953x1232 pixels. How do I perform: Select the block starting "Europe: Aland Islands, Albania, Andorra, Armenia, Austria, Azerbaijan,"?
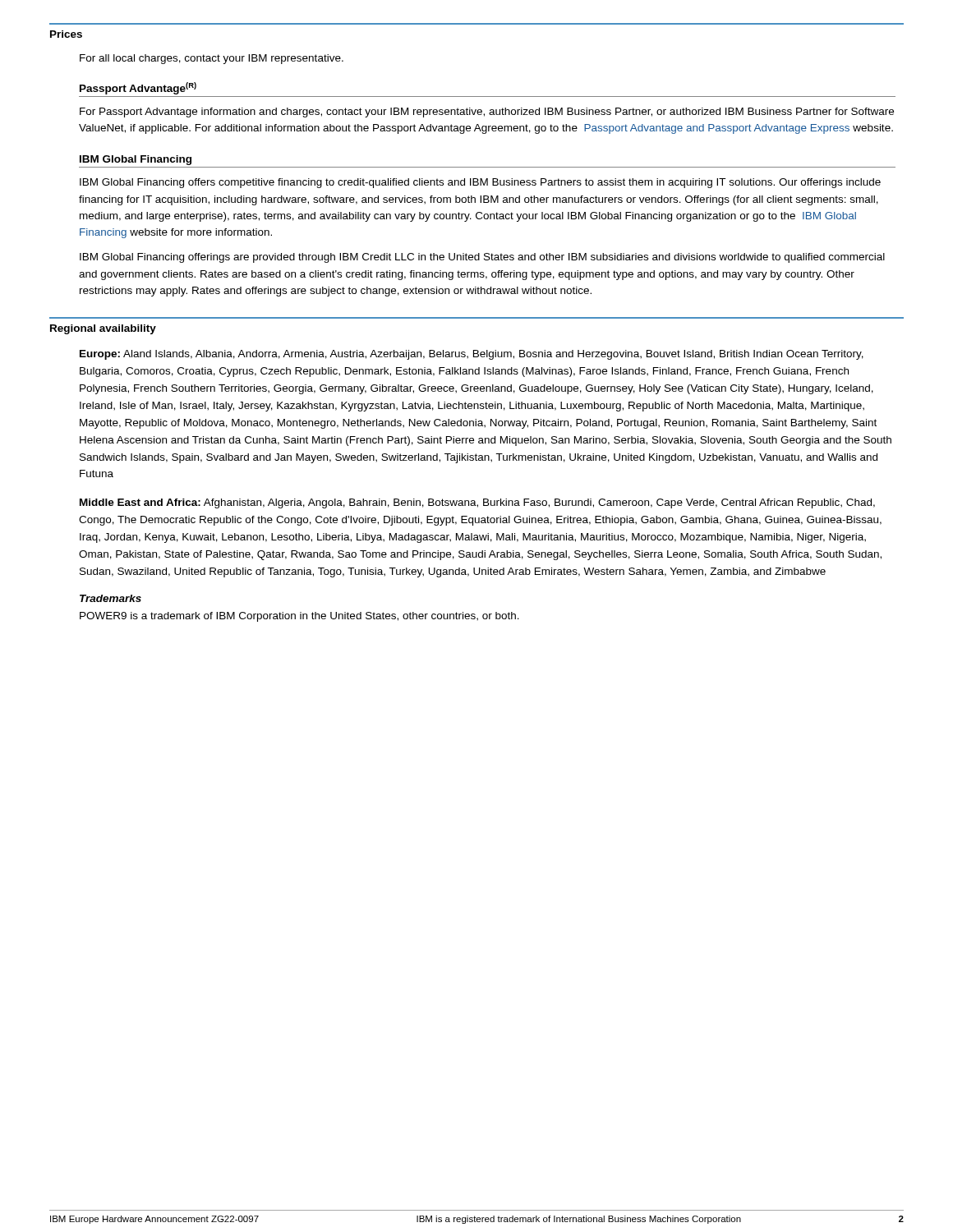pos(487,463)
